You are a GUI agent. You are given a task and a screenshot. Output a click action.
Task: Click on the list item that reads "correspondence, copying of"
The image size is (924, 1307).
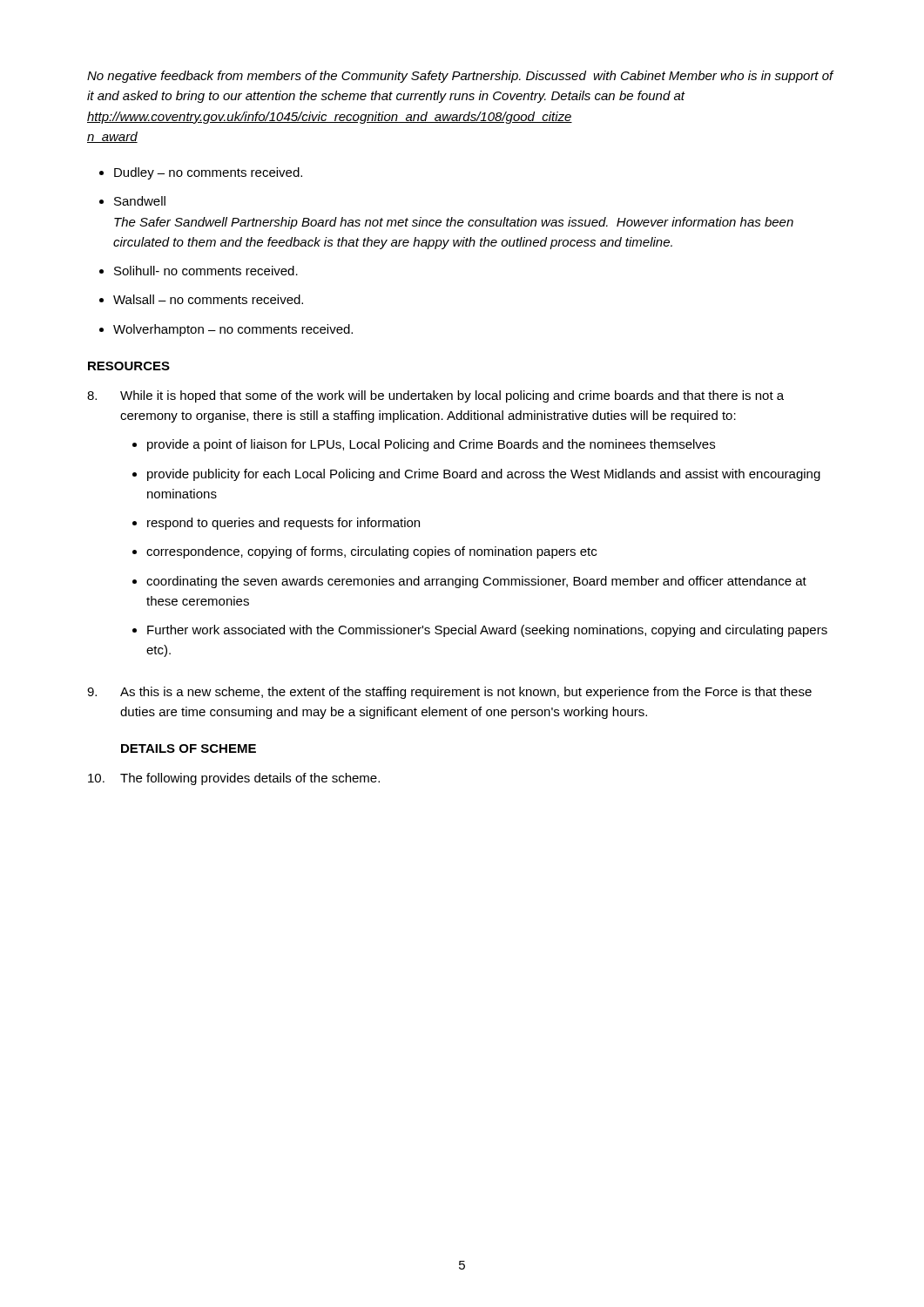point(372,551)
